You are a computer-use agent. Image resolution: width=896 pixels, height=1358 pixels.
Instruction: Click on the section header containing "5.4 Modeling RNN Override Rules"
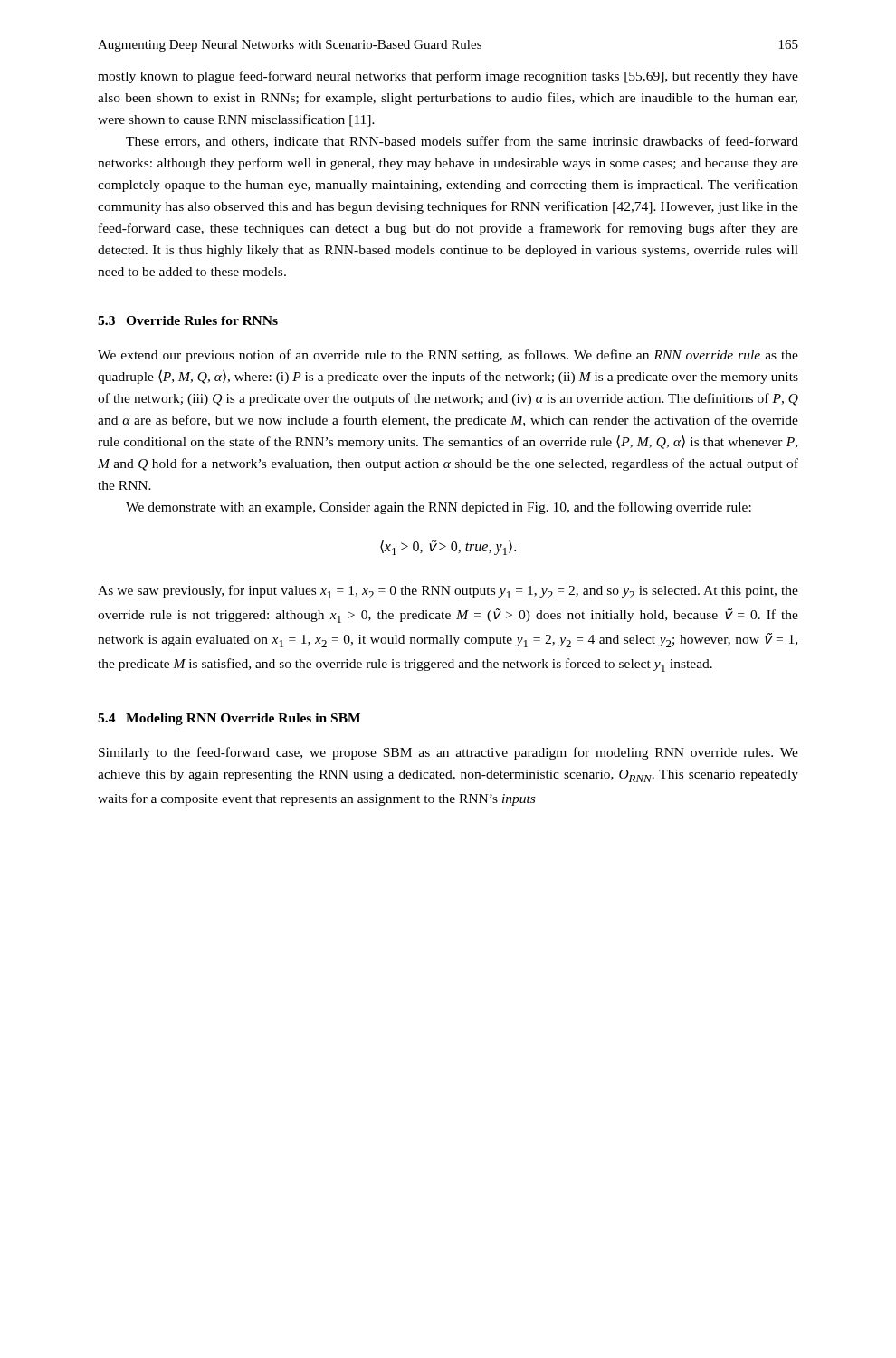[x=229, y=717]
